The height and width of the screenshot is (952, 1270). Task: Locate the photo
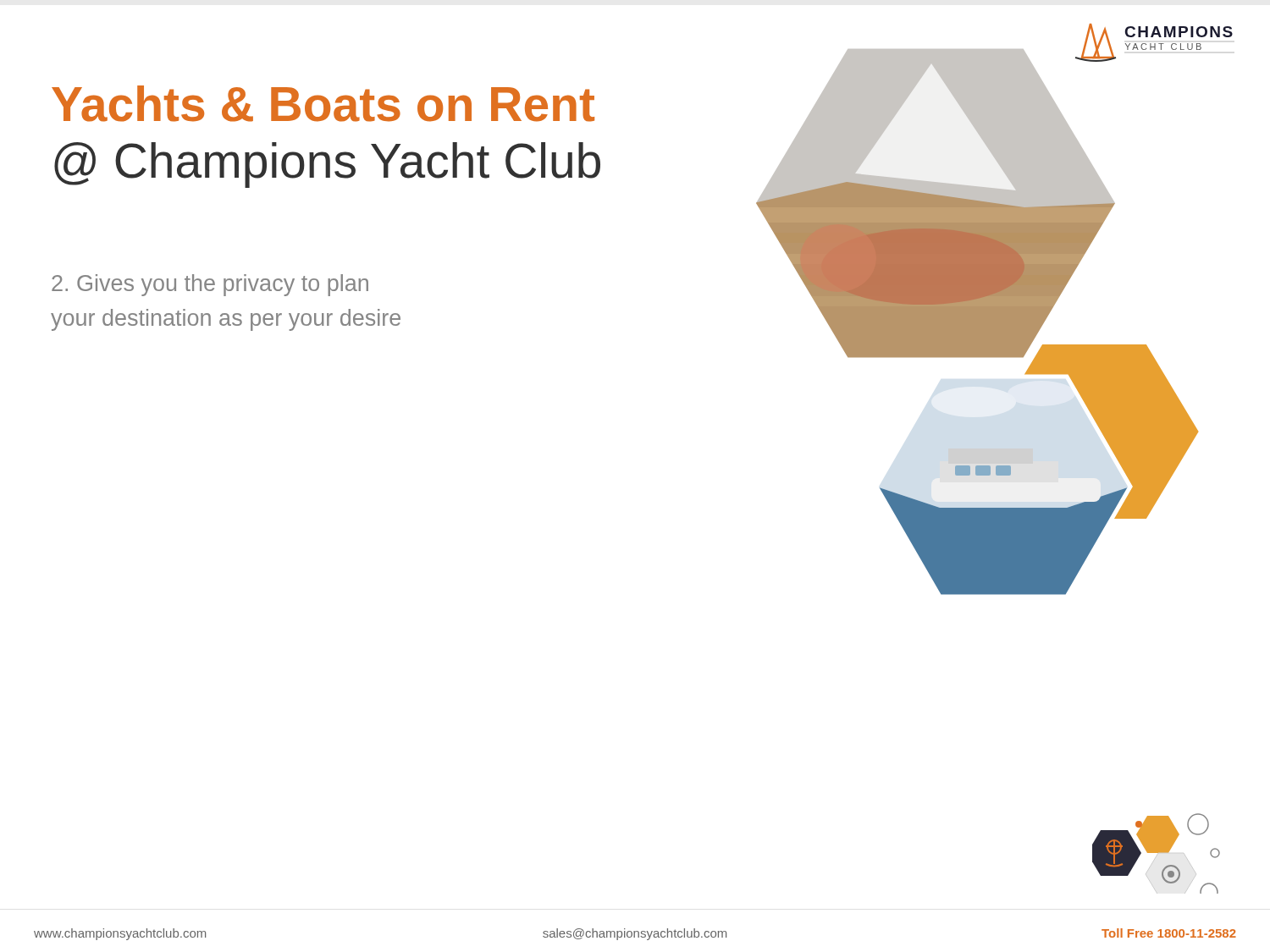coord(931,368)
